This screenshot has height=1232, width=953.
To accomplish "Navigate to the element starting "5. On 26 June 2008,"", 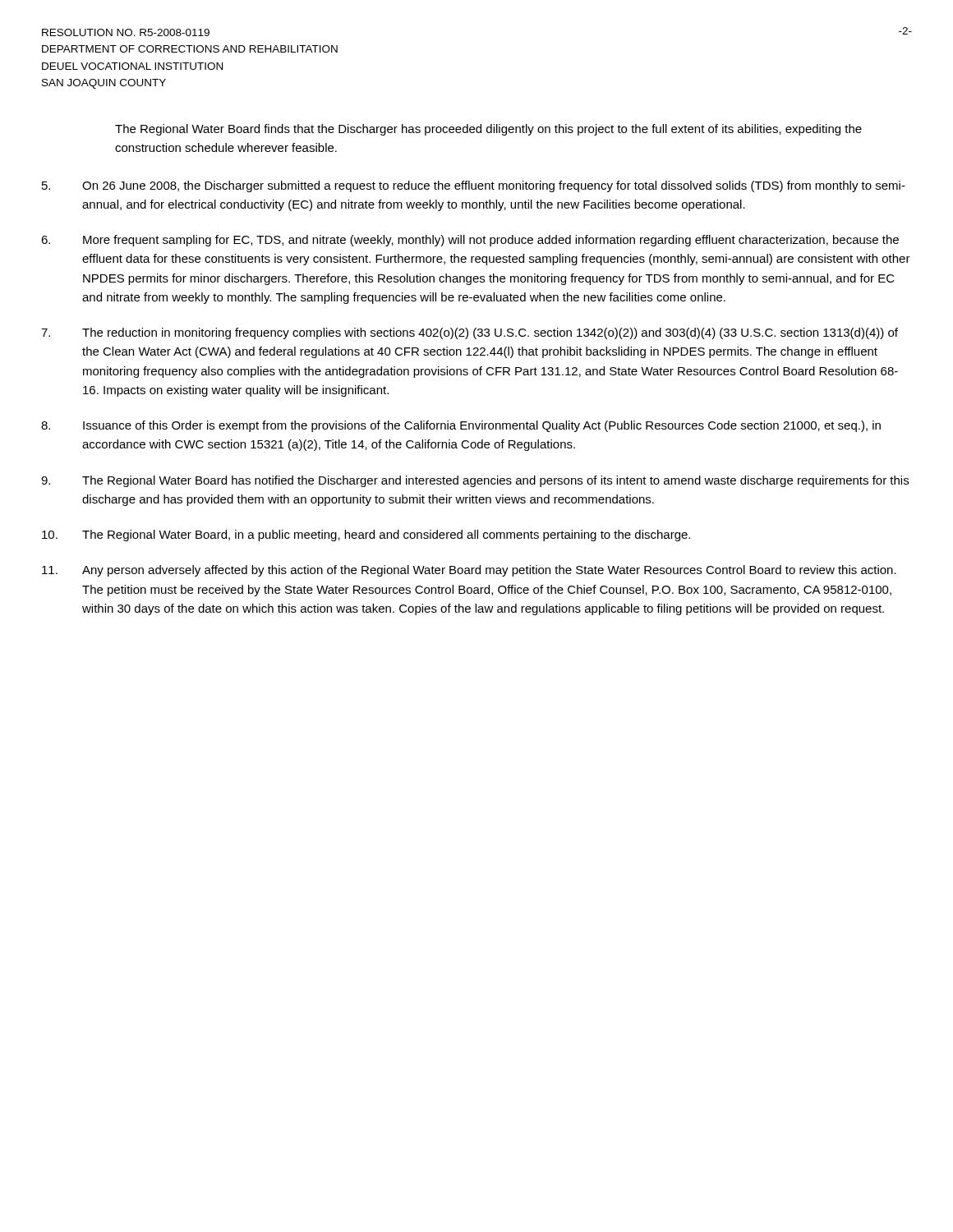I will coord(476,194).
